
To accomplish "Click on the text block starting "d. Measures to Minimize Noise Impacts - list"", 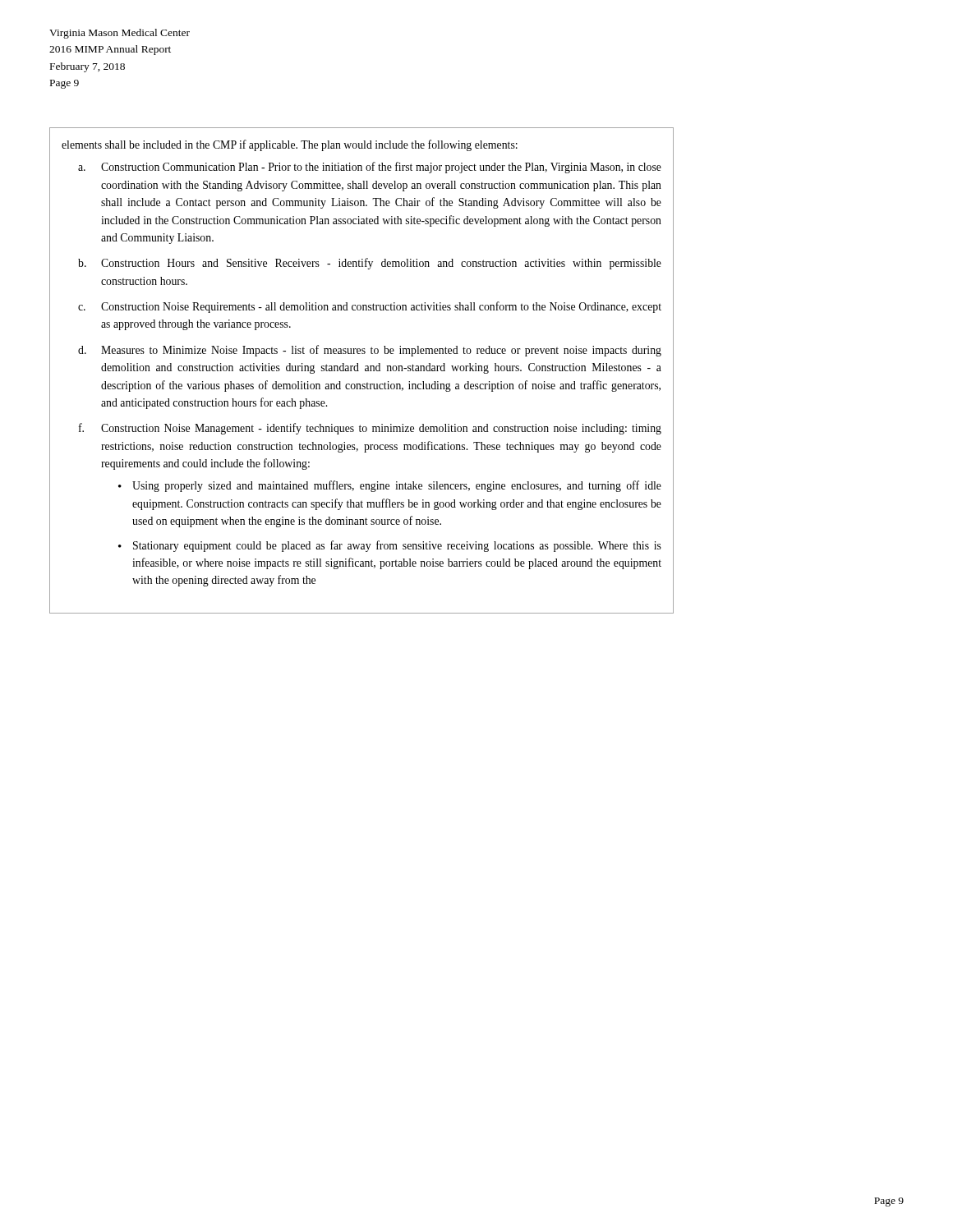I will point(370,377).
